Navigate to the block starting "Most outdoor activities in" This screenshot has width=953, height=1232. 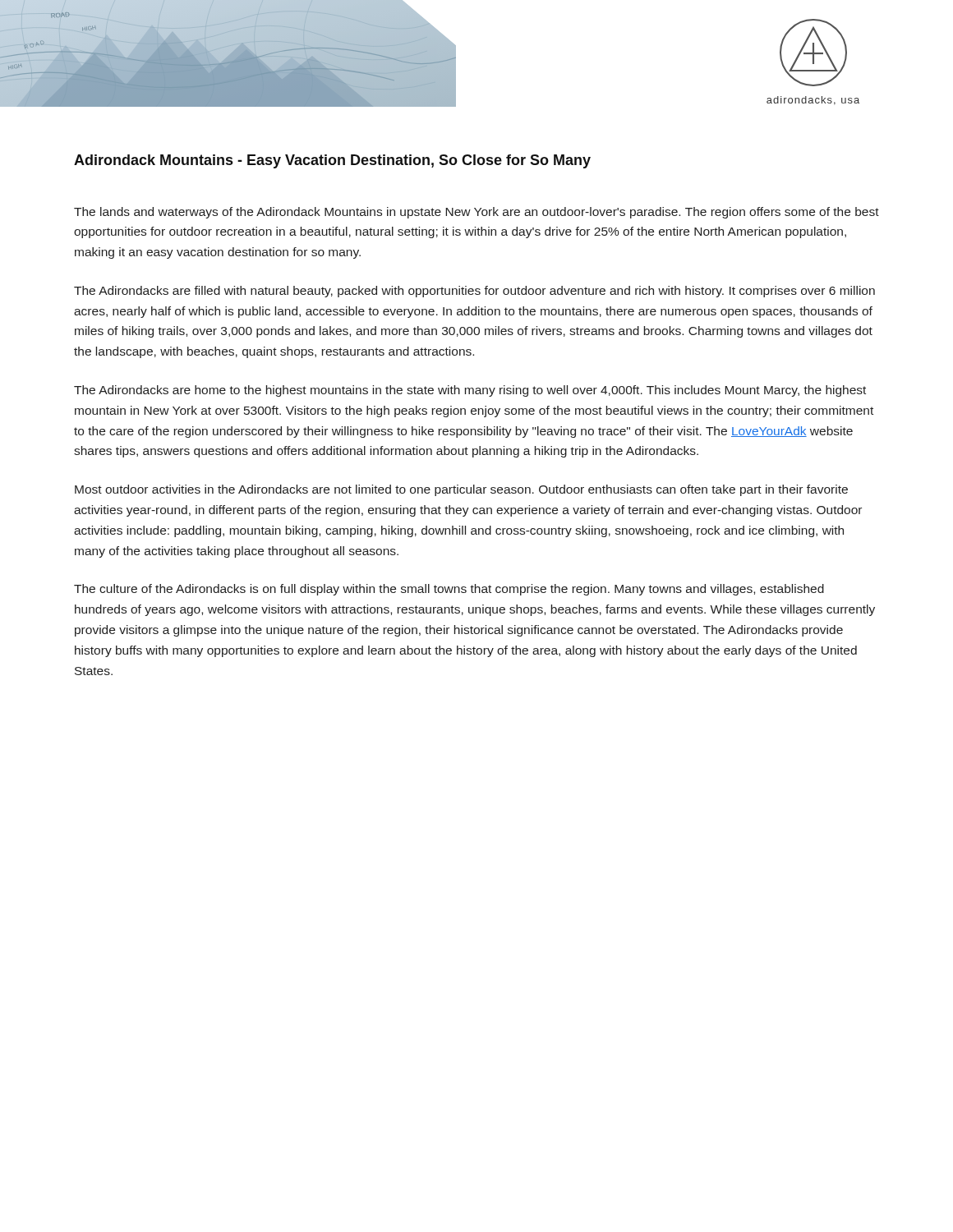(x=476, y=521)
